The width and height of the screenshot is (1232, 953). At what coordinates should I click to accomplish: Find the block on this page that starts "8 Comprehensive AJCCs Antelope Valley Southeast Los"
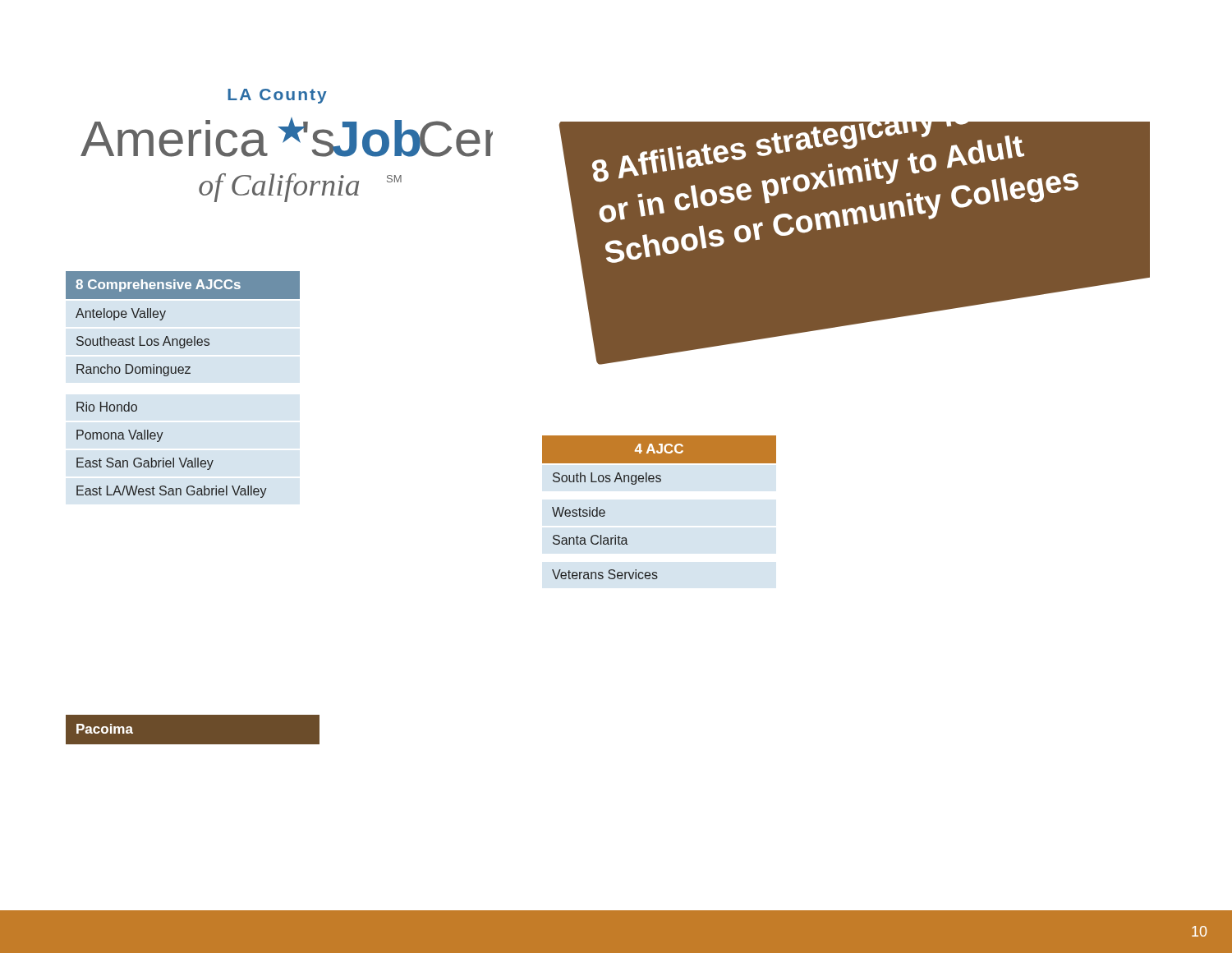click(183, 285)
